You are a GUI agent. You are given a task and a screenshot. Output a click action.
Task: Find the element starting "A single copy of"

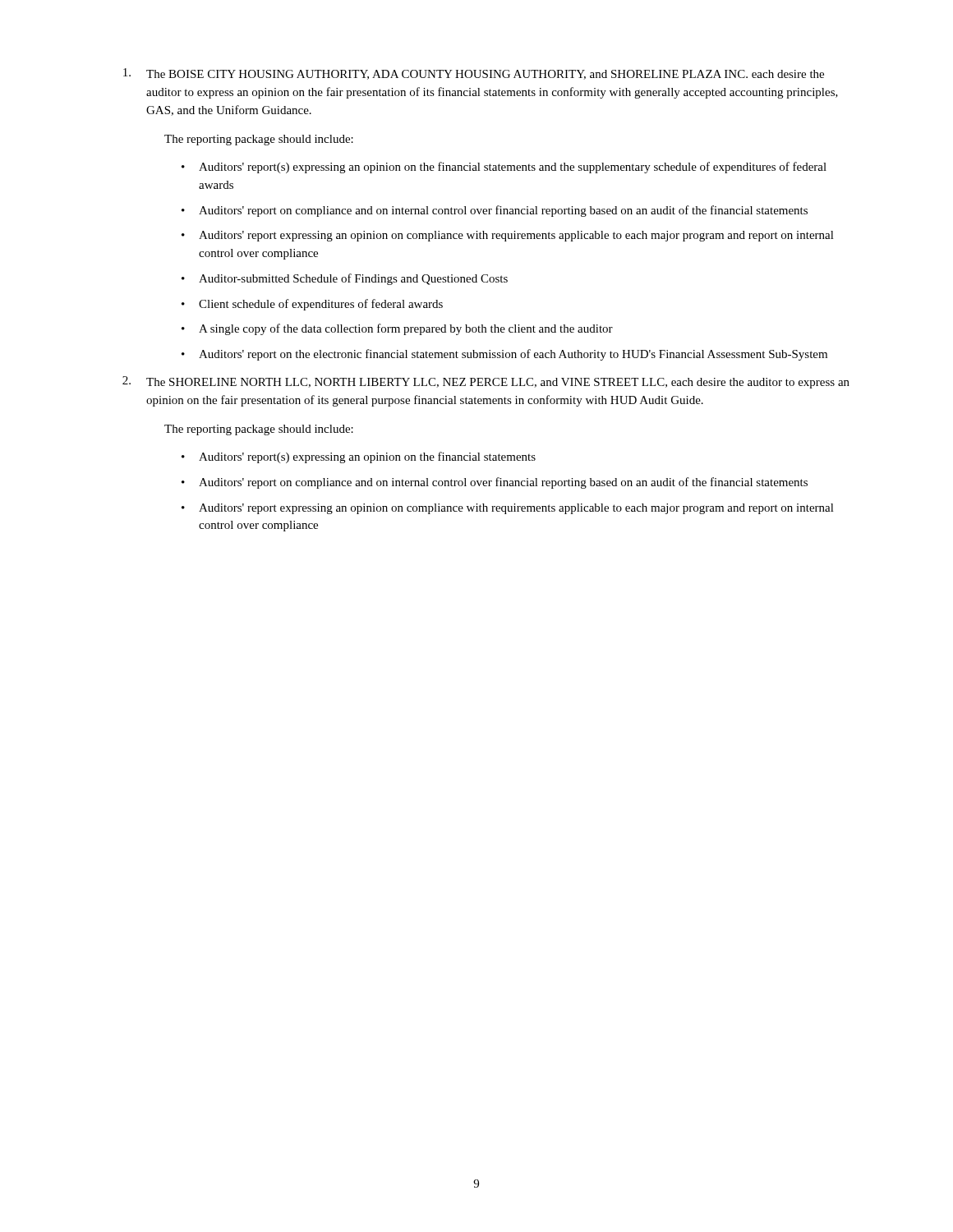527,329
